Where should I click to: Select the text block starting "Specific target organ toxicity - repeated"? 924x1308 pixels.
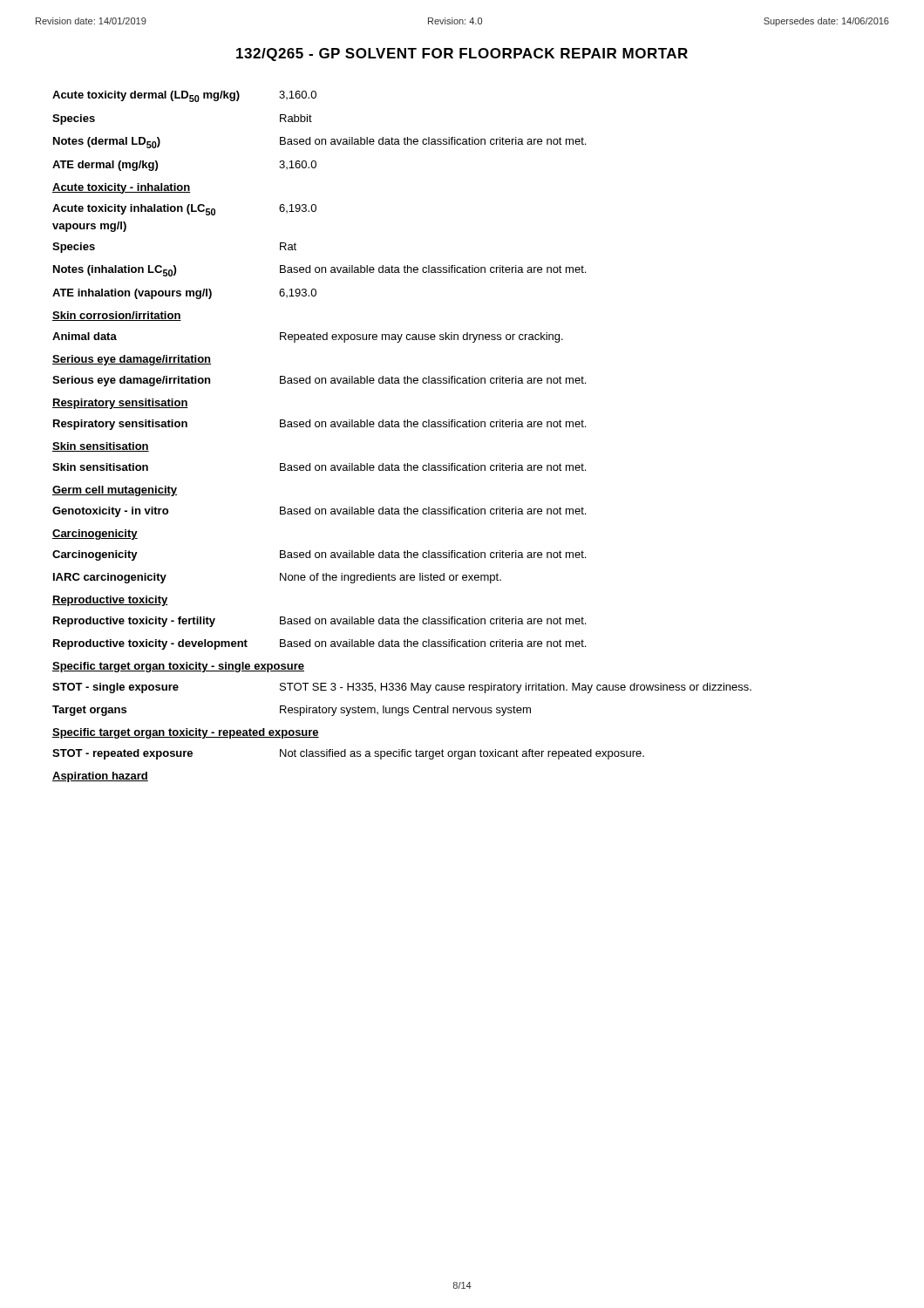coord(186,733)
